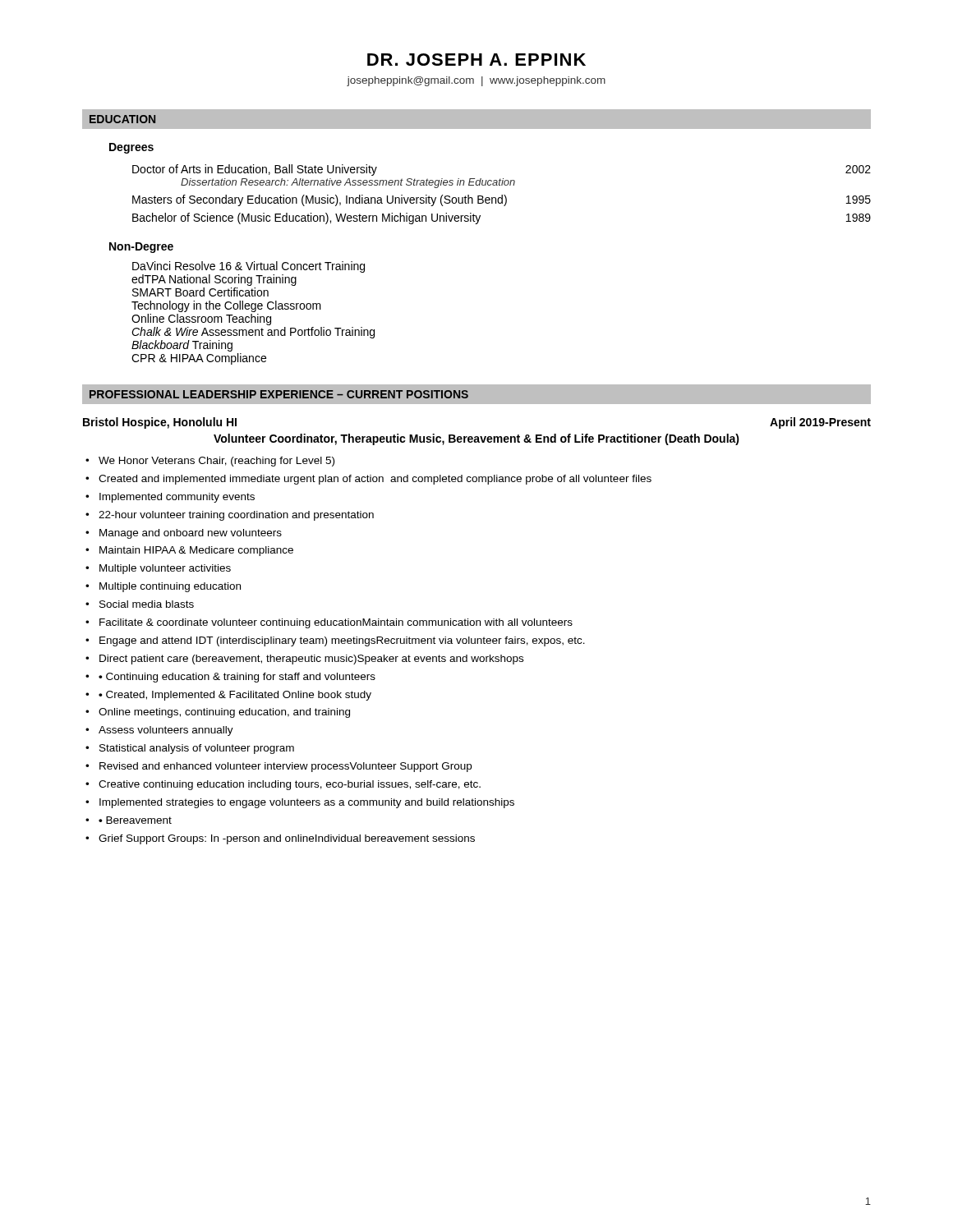Find the block starting "Manage and onboard"

tap(190, 532)
